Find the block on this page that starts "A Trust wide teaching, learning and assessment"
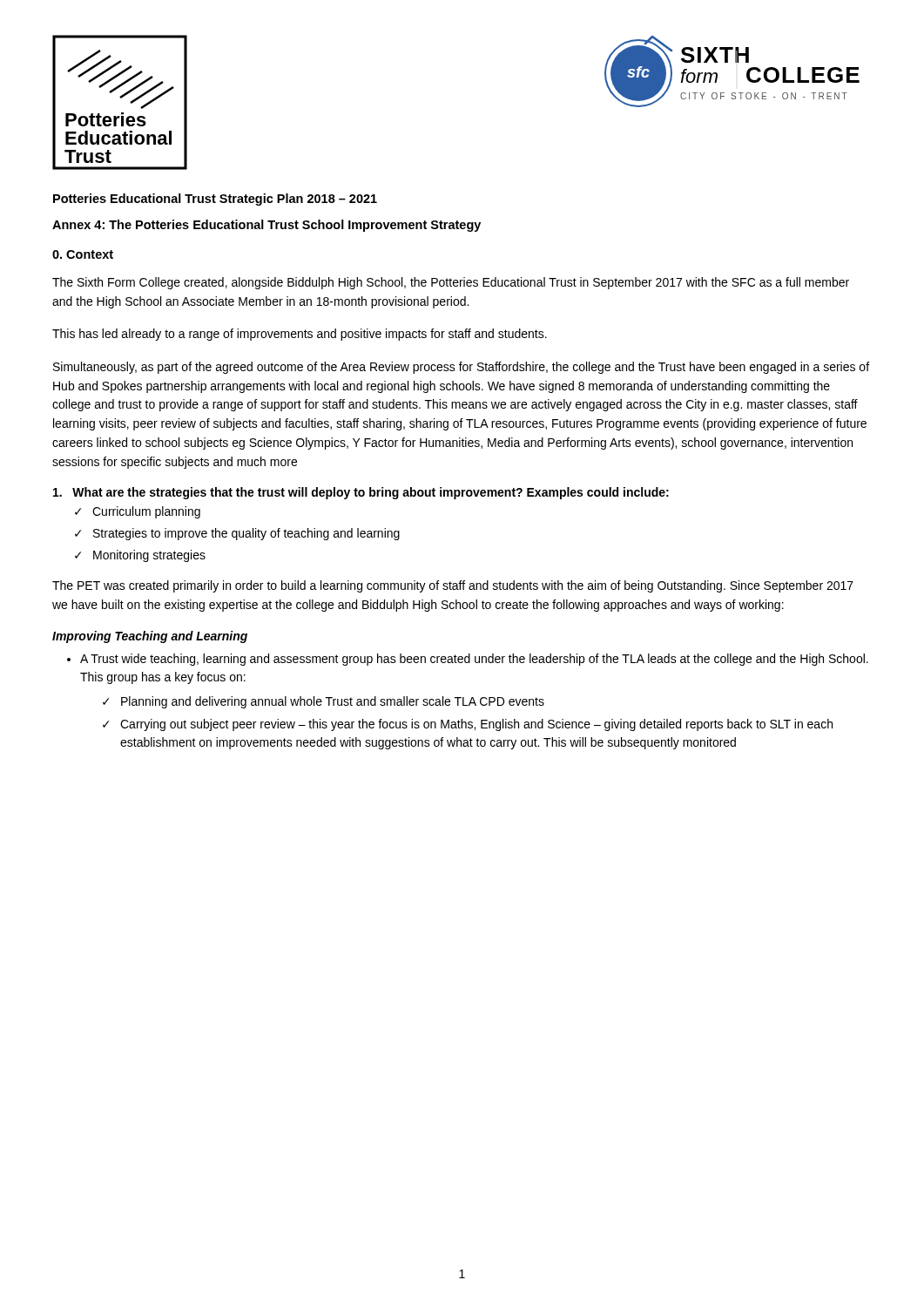 coord(476,702)
